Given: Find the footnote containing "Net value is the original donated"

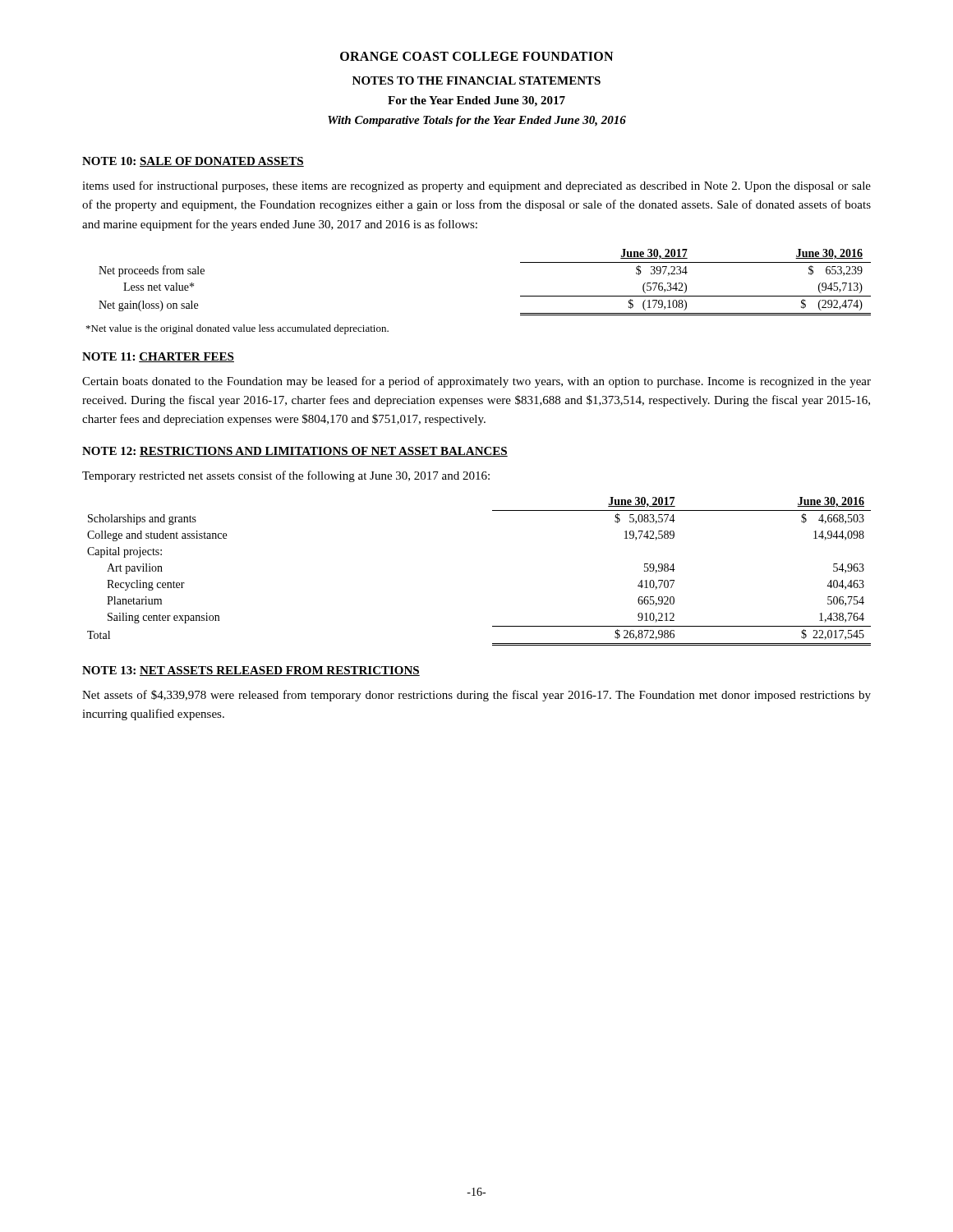Looking at the screenshot, I should pos(237,328).
